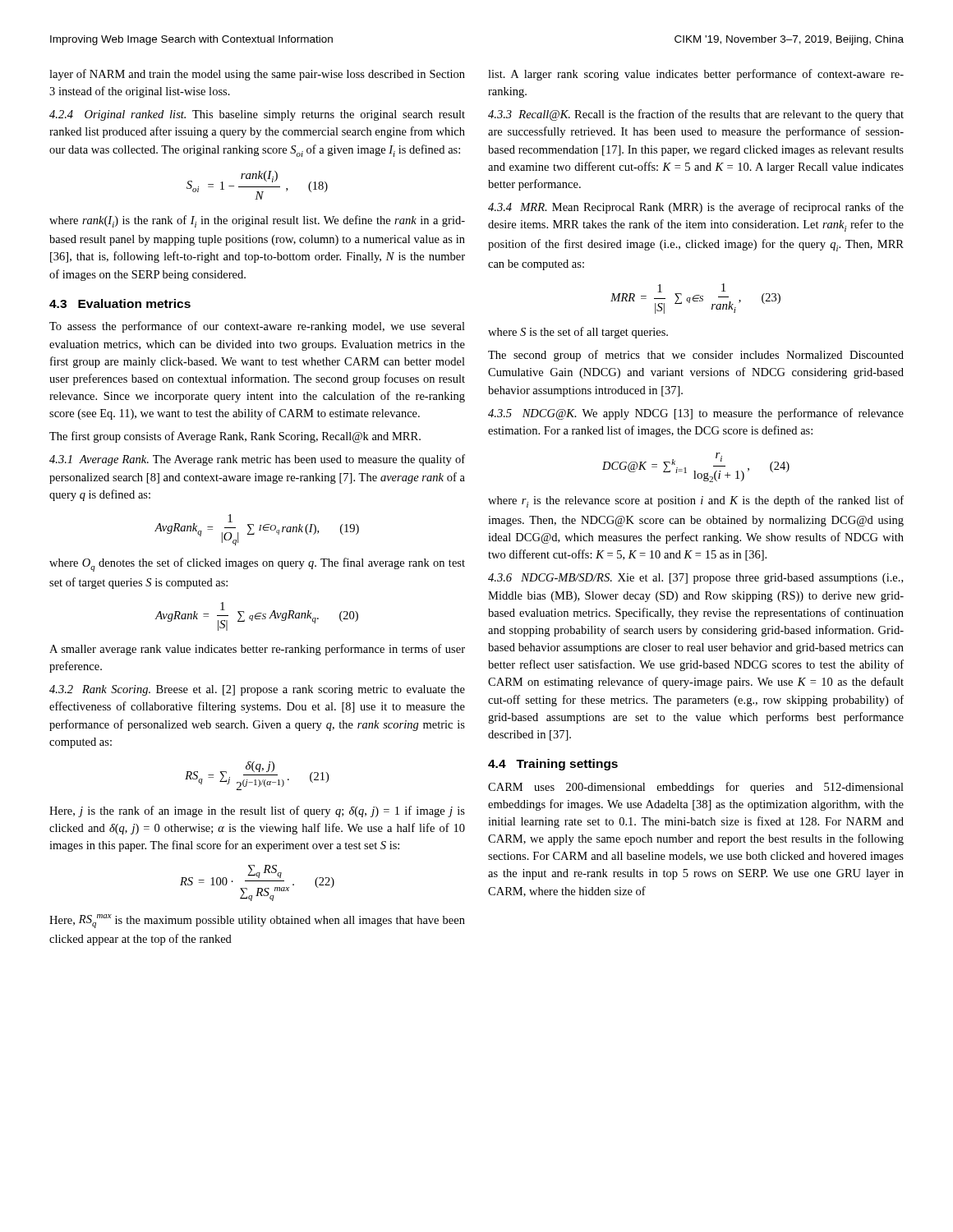Navigate to the element starting "3.5 NDCG@K. We apply NDCG [13]"
This screenshot has width=953, height=1232.
pos(696,422)
